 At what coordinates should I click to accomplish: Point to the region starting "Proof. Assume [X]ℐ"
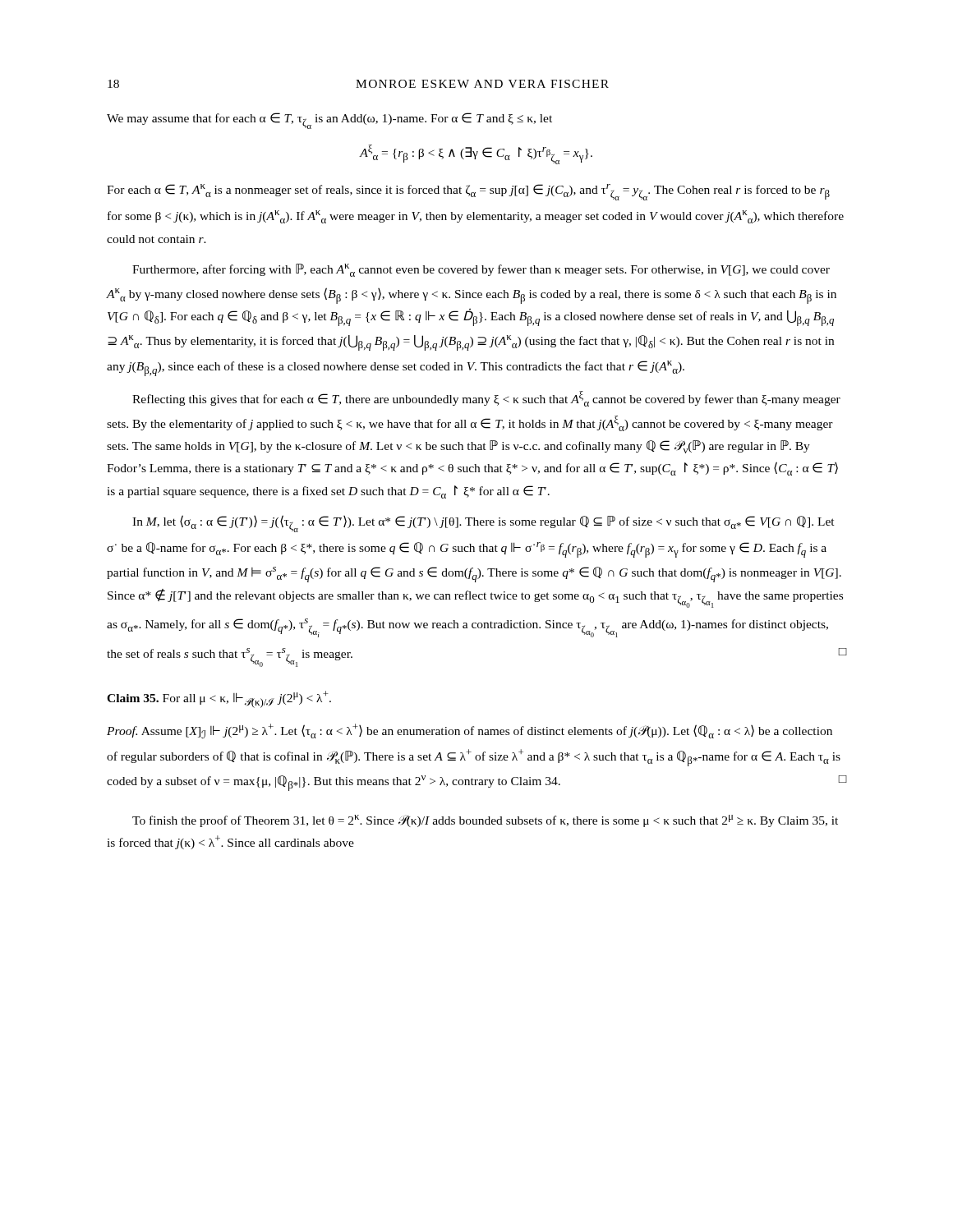pyautogui.click(x=476, y=756)
